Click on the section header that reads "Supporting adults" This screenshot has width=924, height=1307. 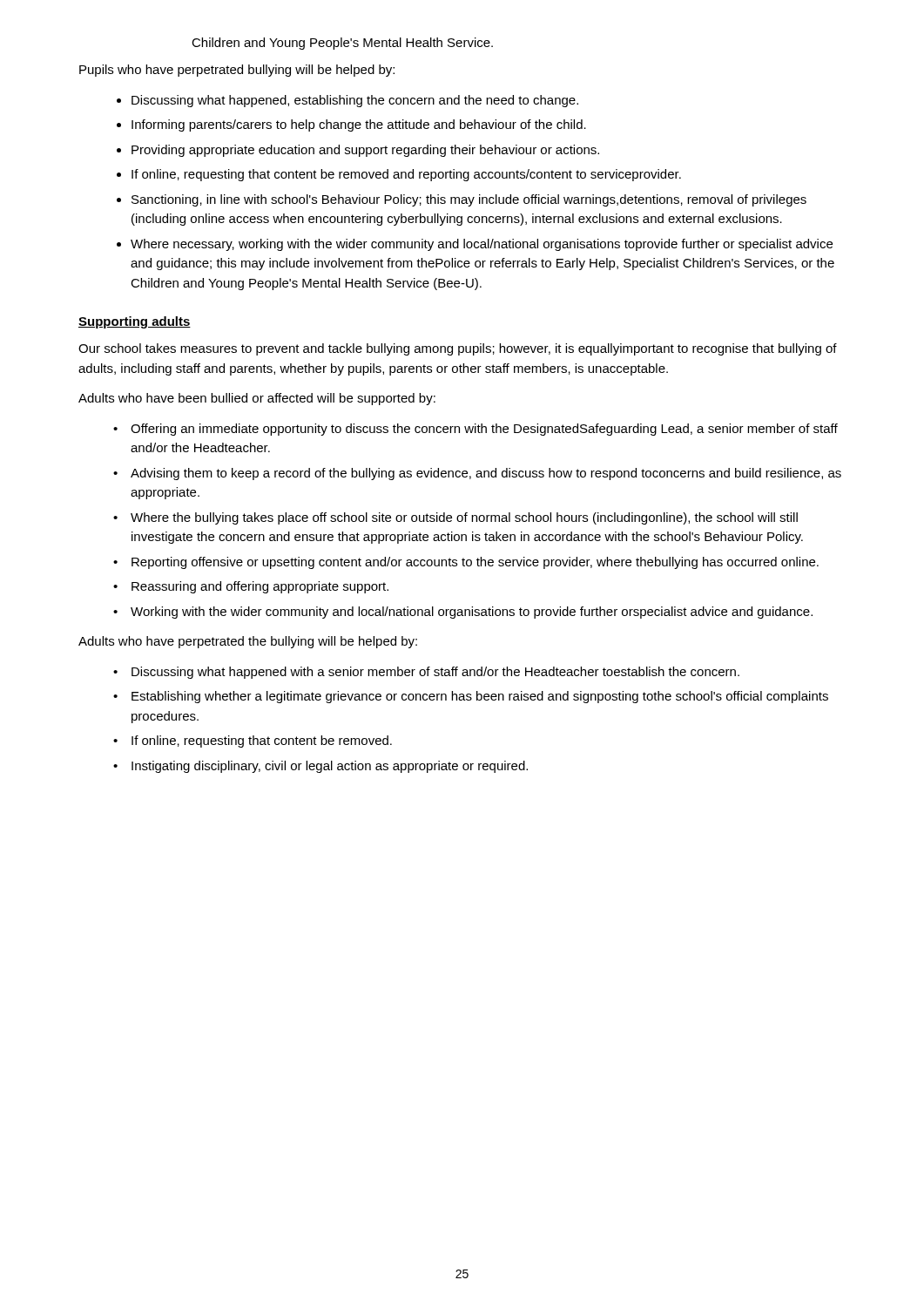pyautogui.click(x=134, y=321)
